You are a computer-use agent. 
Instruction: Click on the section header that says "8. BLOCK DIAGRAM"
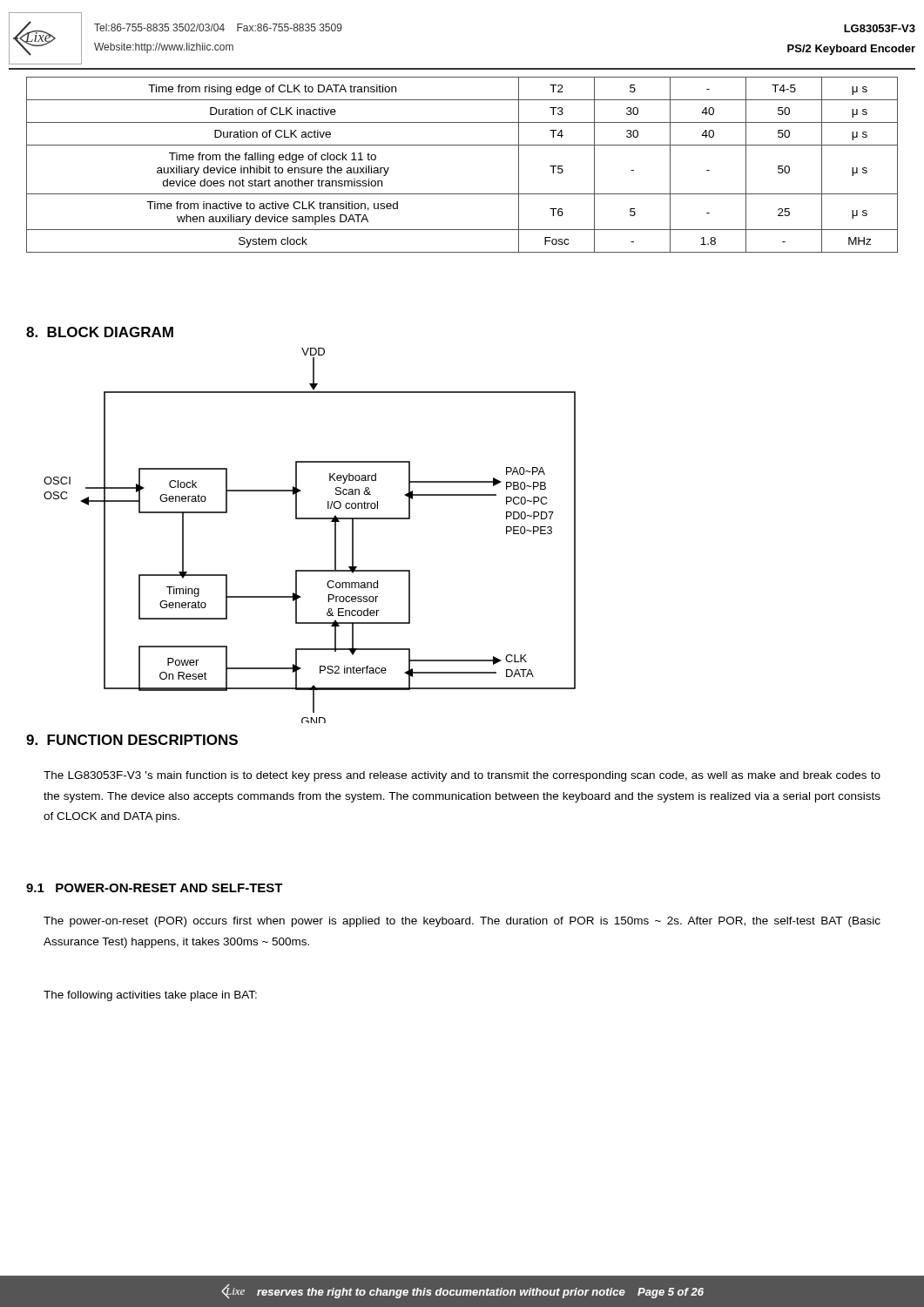tap(100, 332)
